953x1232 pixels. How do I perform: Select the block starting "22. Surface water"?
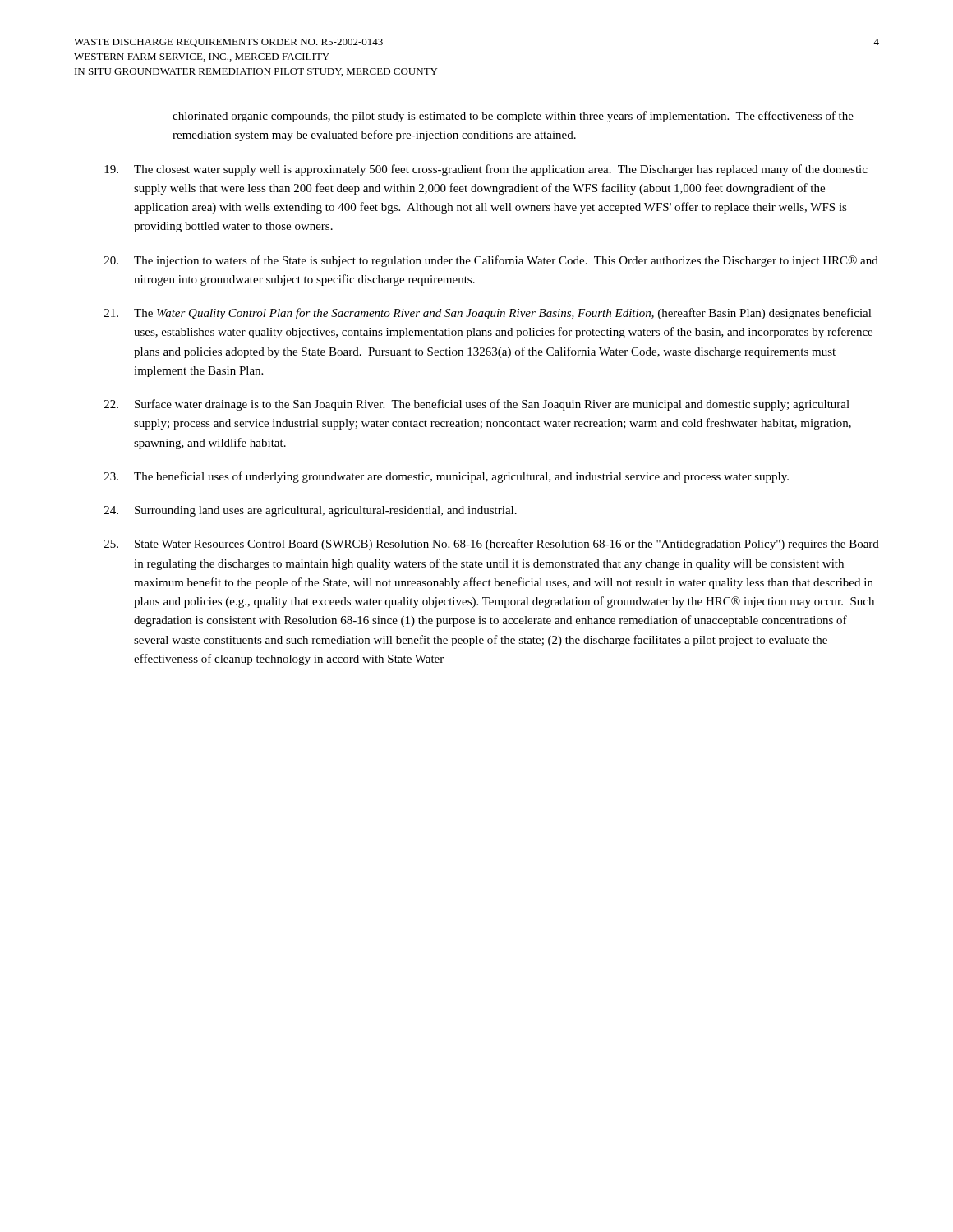(476, 424)
